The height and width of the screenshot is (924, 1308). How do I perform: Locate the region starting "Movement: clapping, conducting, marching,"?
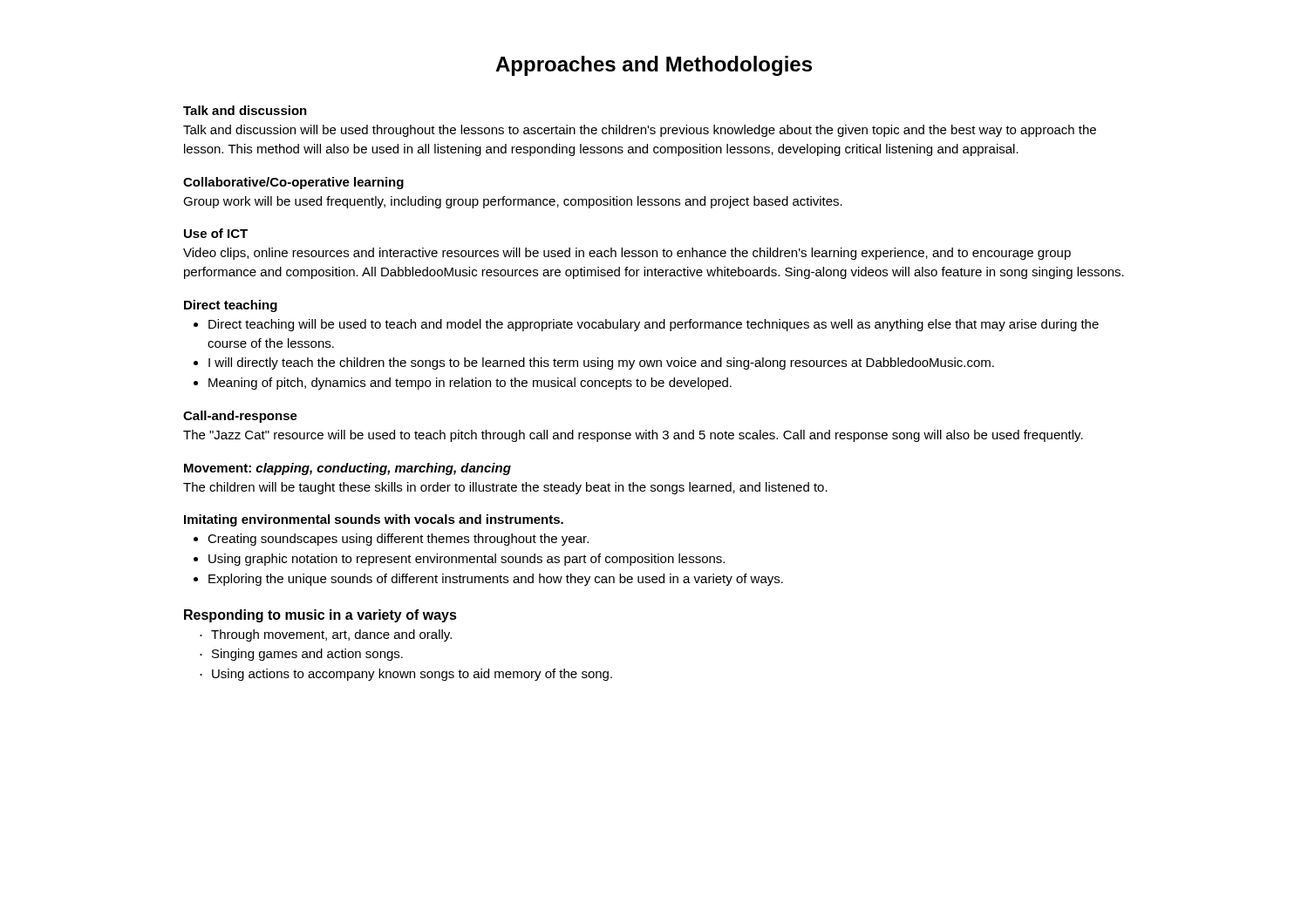(347, 467)
